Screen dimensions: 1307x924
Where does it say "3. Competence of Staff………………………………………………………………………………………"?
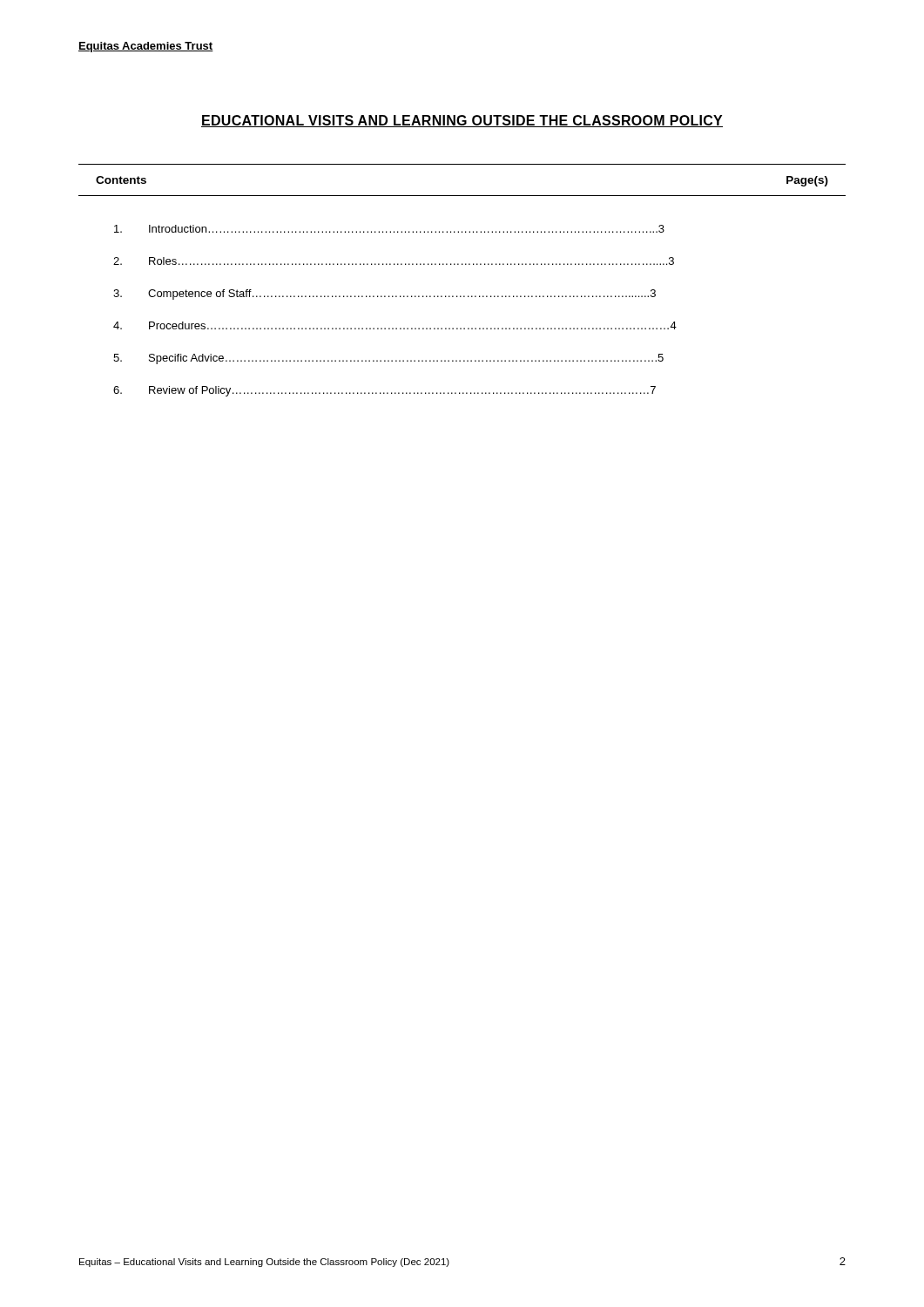point(479,293)
